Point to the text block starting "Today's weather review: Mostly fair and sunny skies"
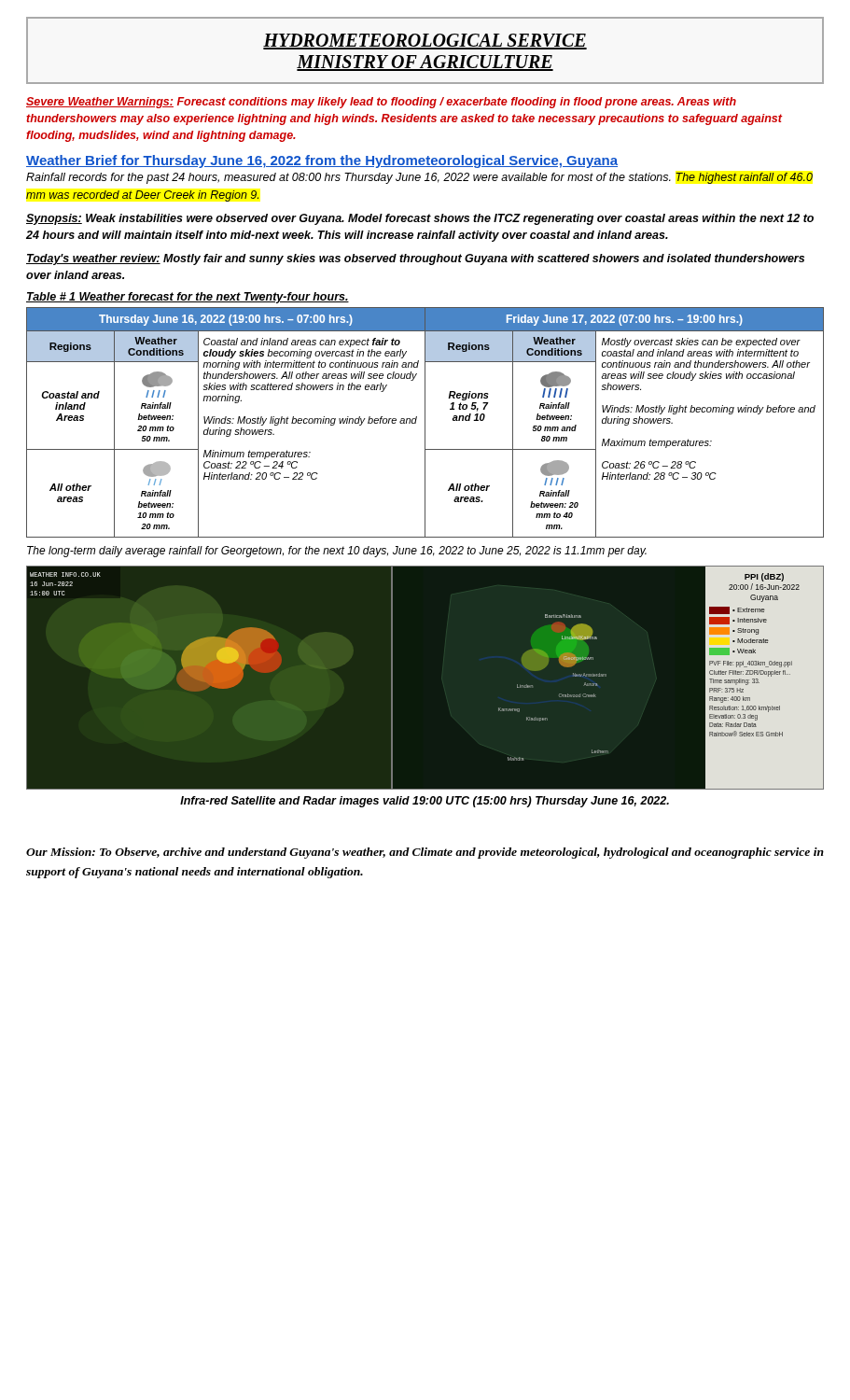 pos(416,267)
